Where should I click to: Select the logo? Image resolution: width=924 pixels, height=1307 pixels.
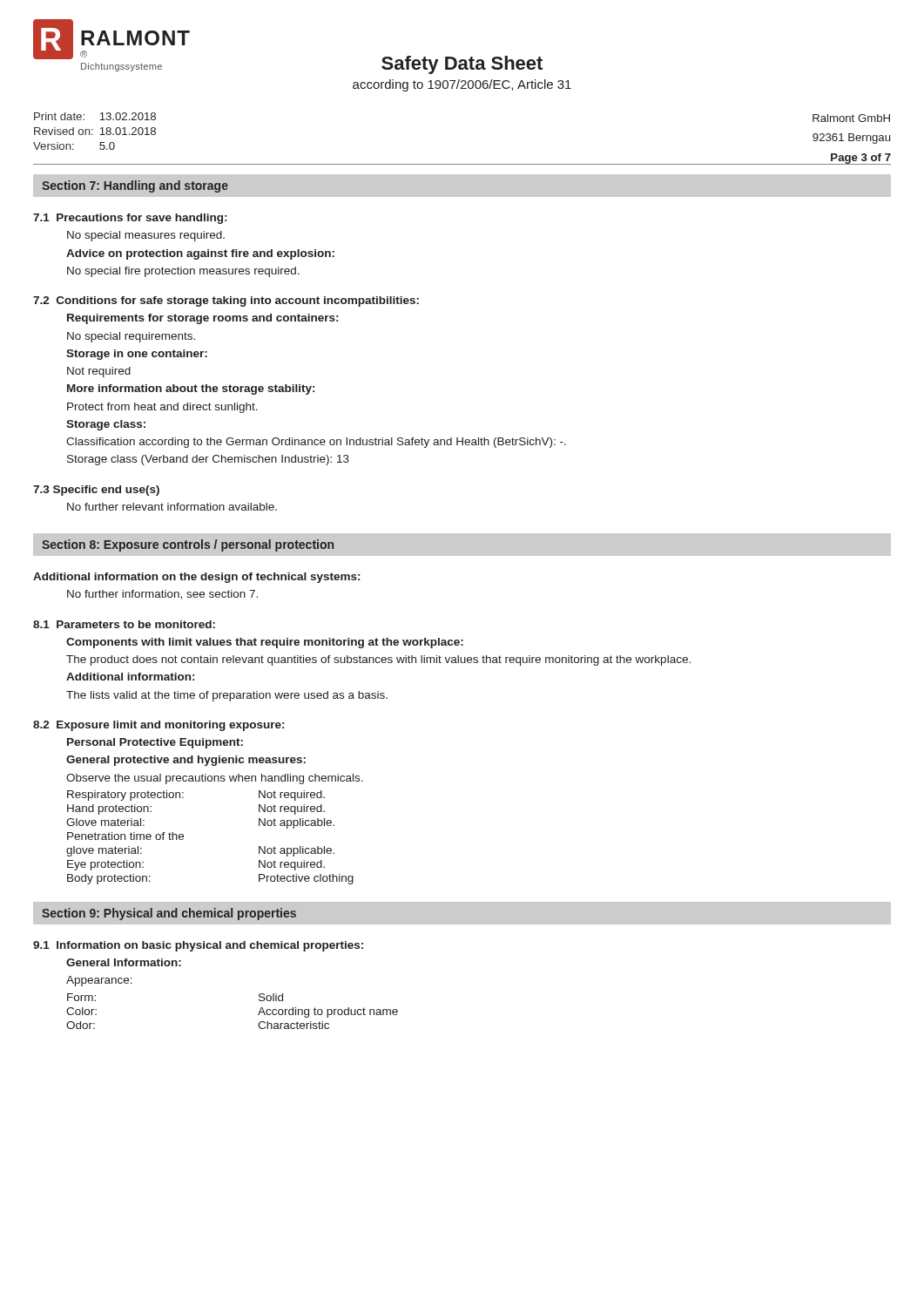click(x=116, y=47)
